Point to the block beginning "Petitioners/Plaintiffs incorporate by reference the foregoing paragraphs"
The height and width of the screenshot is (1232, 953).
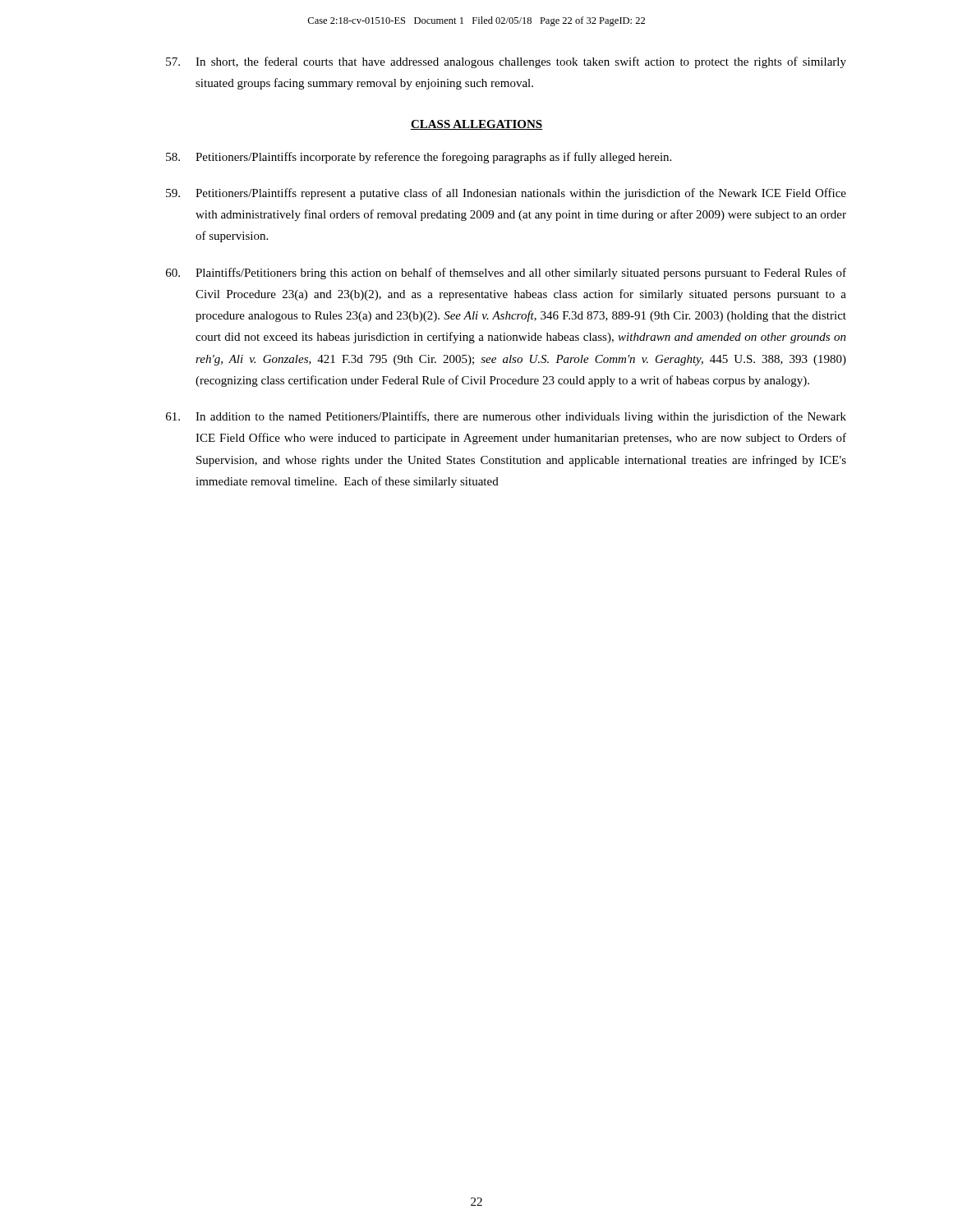pos(476,157)
